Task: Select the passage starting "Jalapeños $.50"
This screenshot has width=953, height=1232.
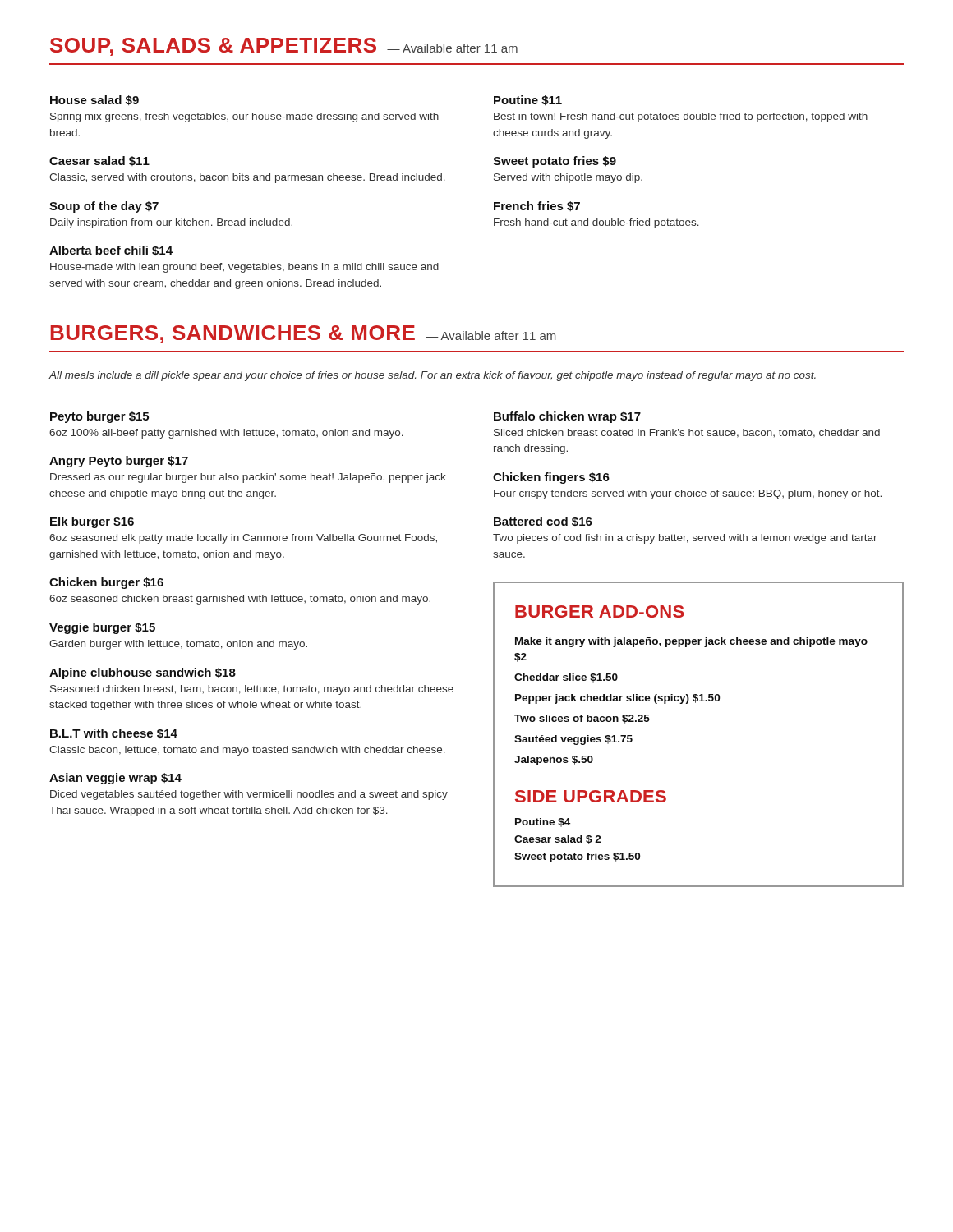Action: click(554, 759)
